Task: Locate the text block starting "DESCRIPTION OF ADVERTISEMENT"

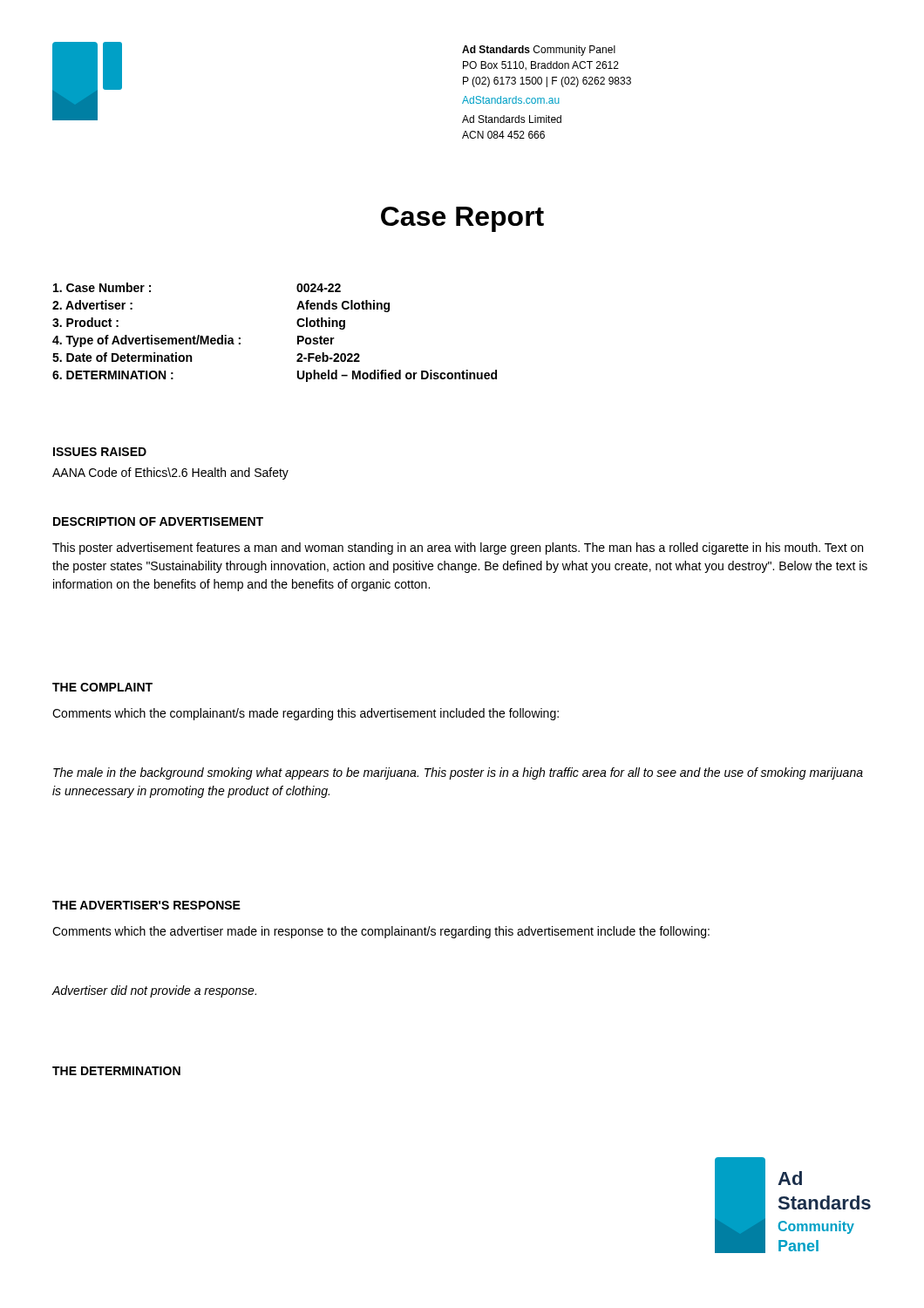Action: coord(158,521)
